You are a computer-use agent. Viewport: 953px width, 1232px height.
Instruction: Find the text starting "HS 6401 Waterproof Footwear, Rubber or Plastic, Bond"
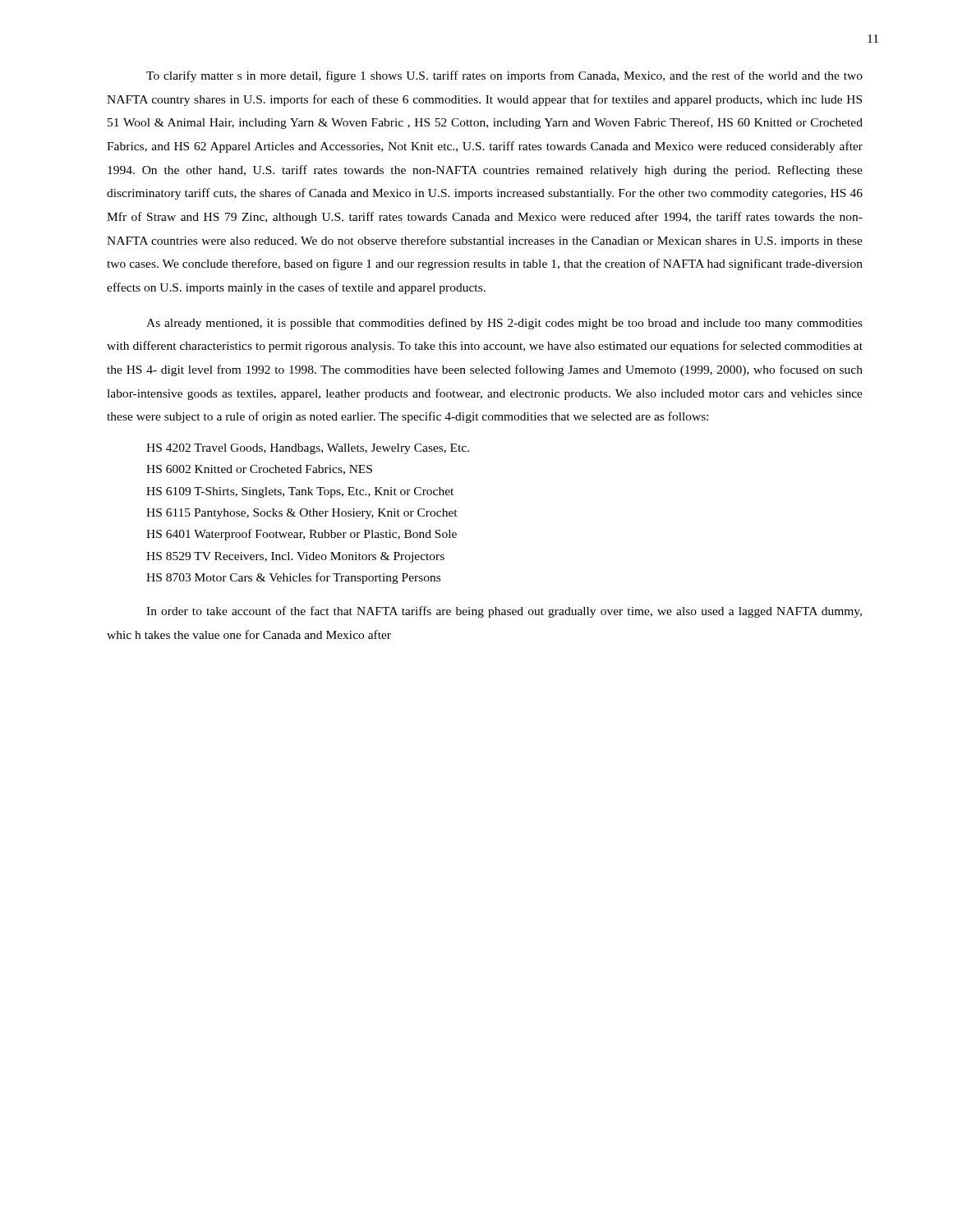pos(302,534)
